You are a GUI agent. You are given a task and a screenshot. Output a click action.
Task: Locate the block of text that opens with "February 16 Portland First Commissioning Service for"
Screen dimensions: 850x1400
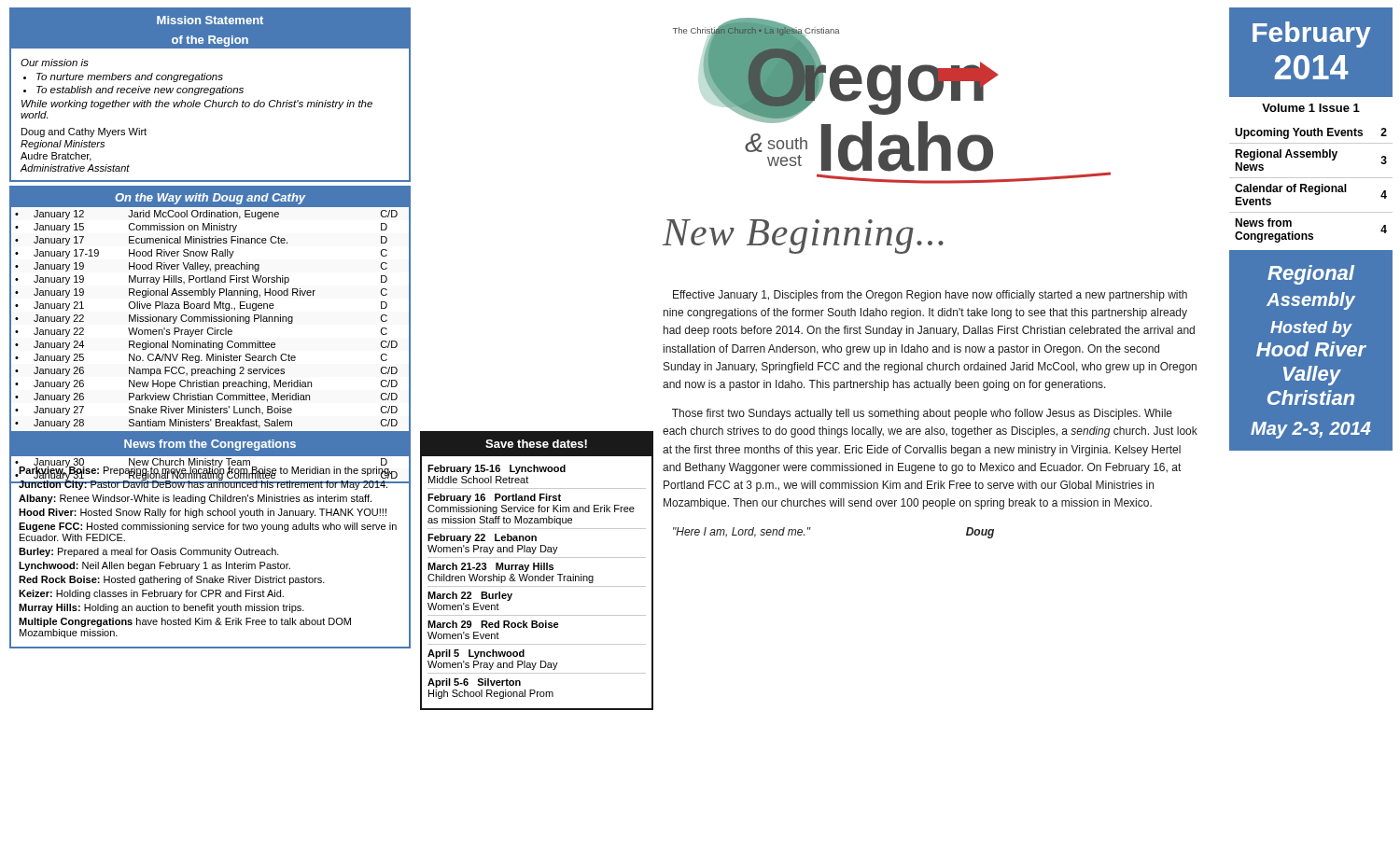[x=531, y=509]
